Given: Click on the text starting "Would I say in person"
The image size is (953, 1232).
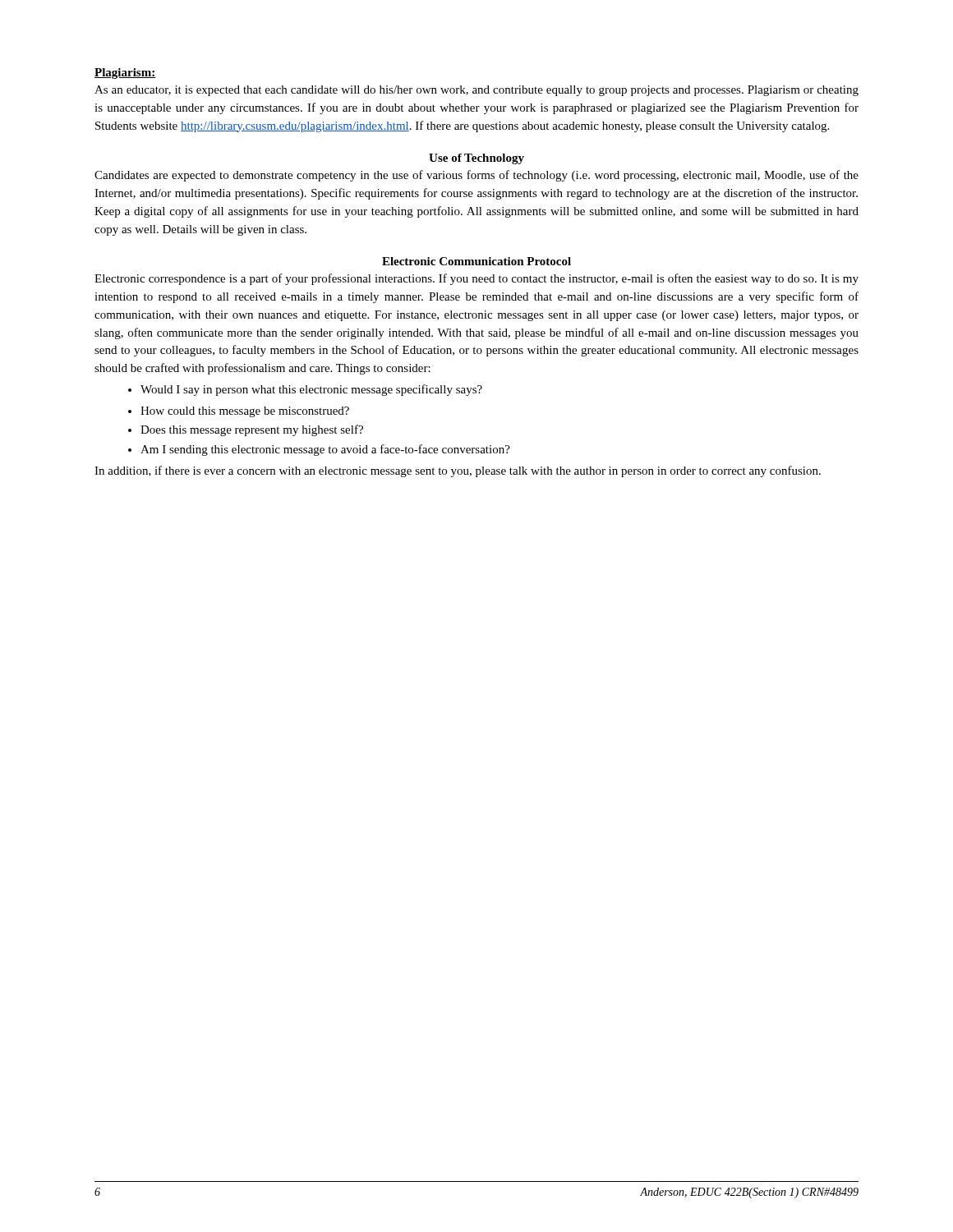Looking at the screenshot, I should (x=491, y=390).
